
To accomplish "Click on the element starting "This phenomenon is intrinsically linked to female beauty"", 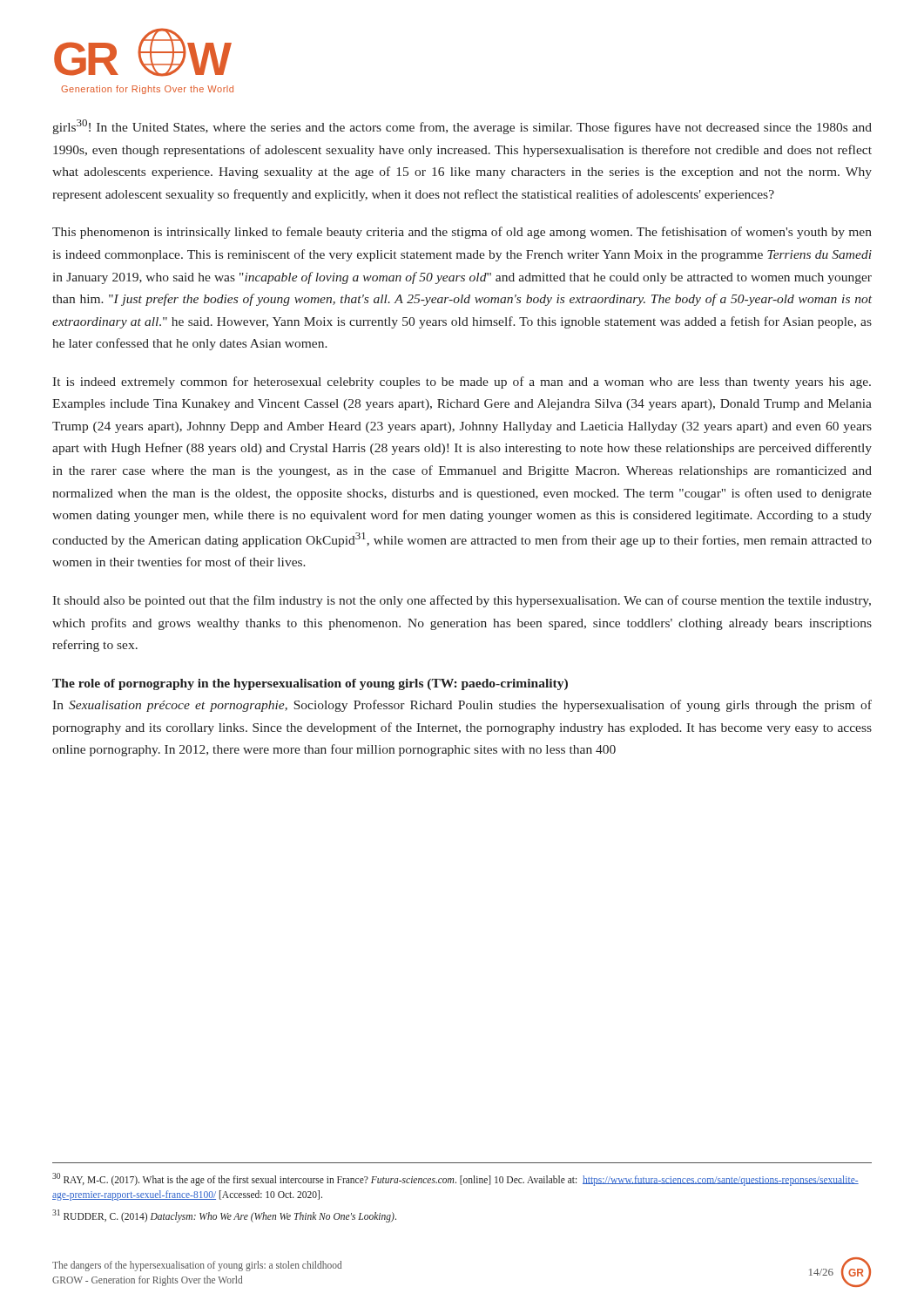I will click(x=462, y=288).
